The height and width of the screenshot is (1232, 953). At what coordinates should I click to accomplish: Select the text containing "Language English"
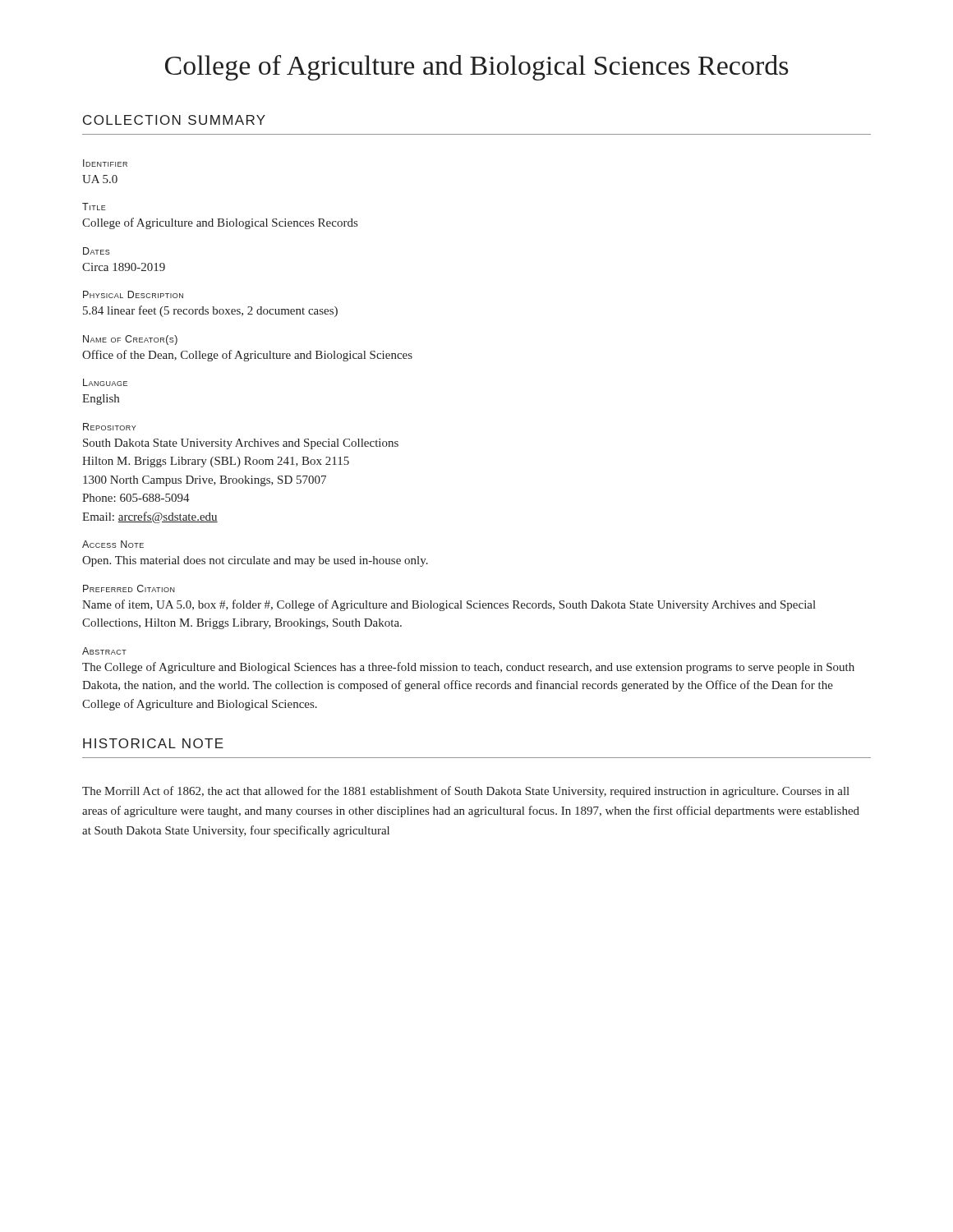(105, 382)
